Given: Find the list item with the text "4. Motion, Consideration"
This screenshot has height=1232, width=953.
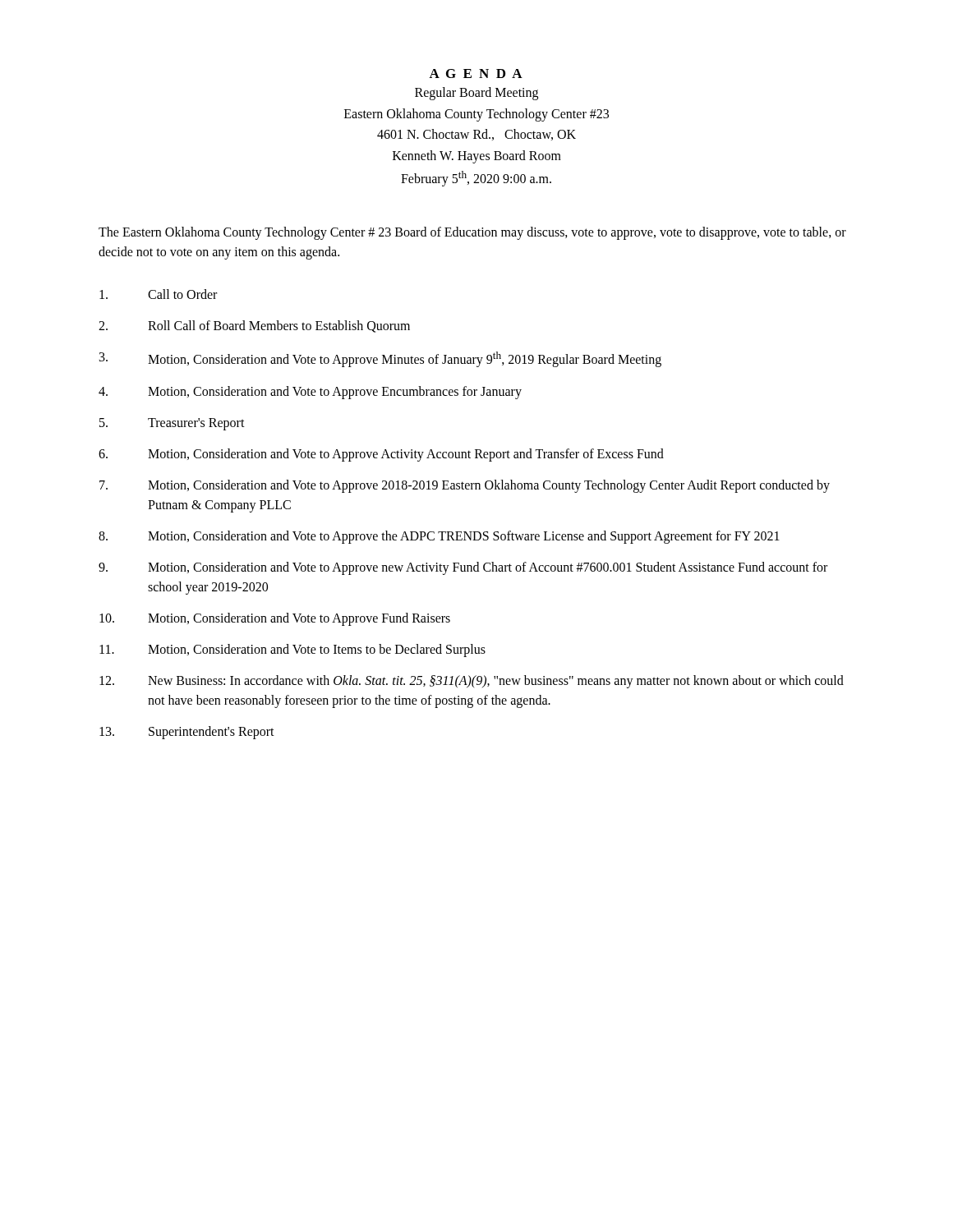Looking at the screenshot, I should coord(476,392).
